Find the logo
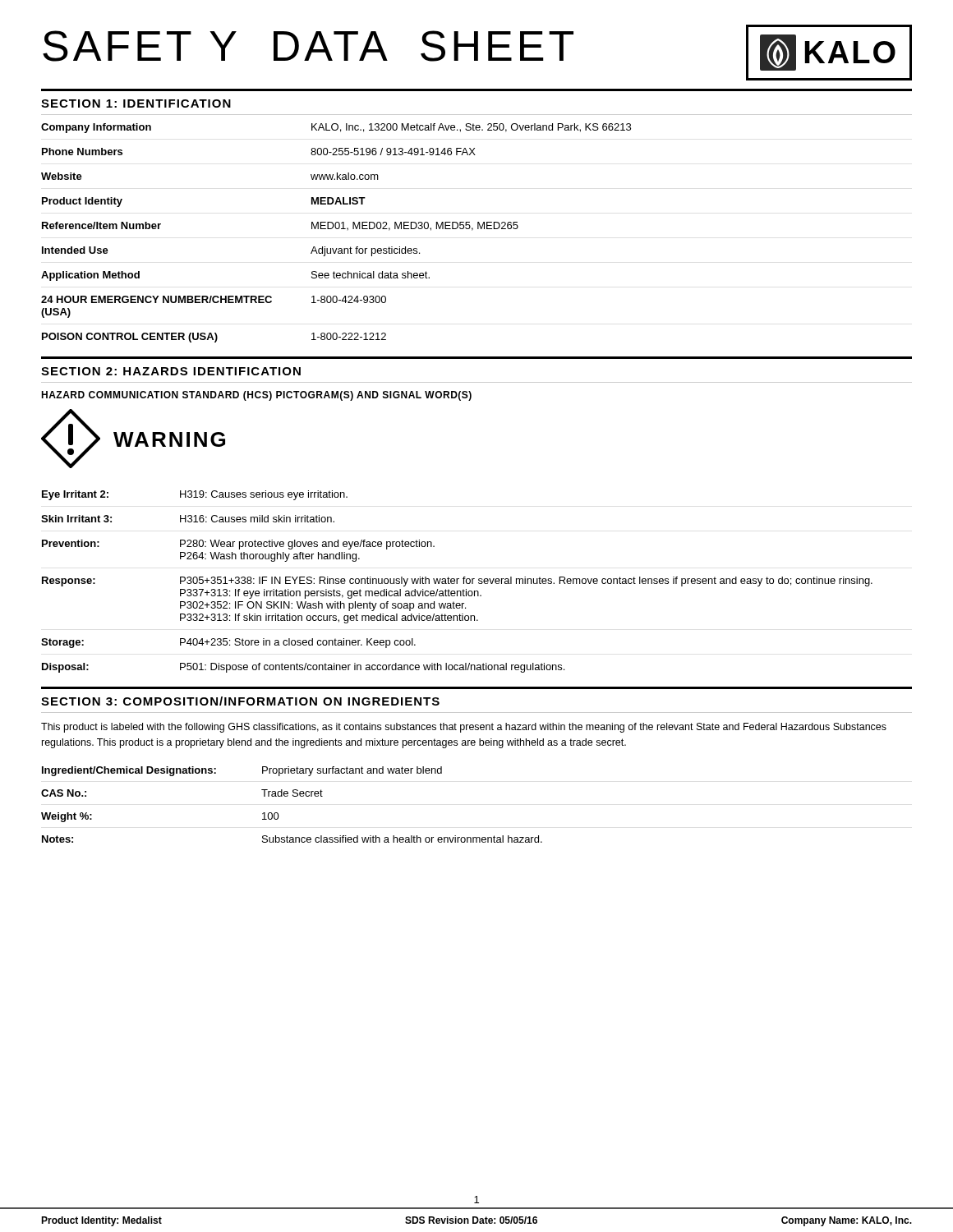The image size is (953, 1232). pyautogui.click(x=829, y=53)
